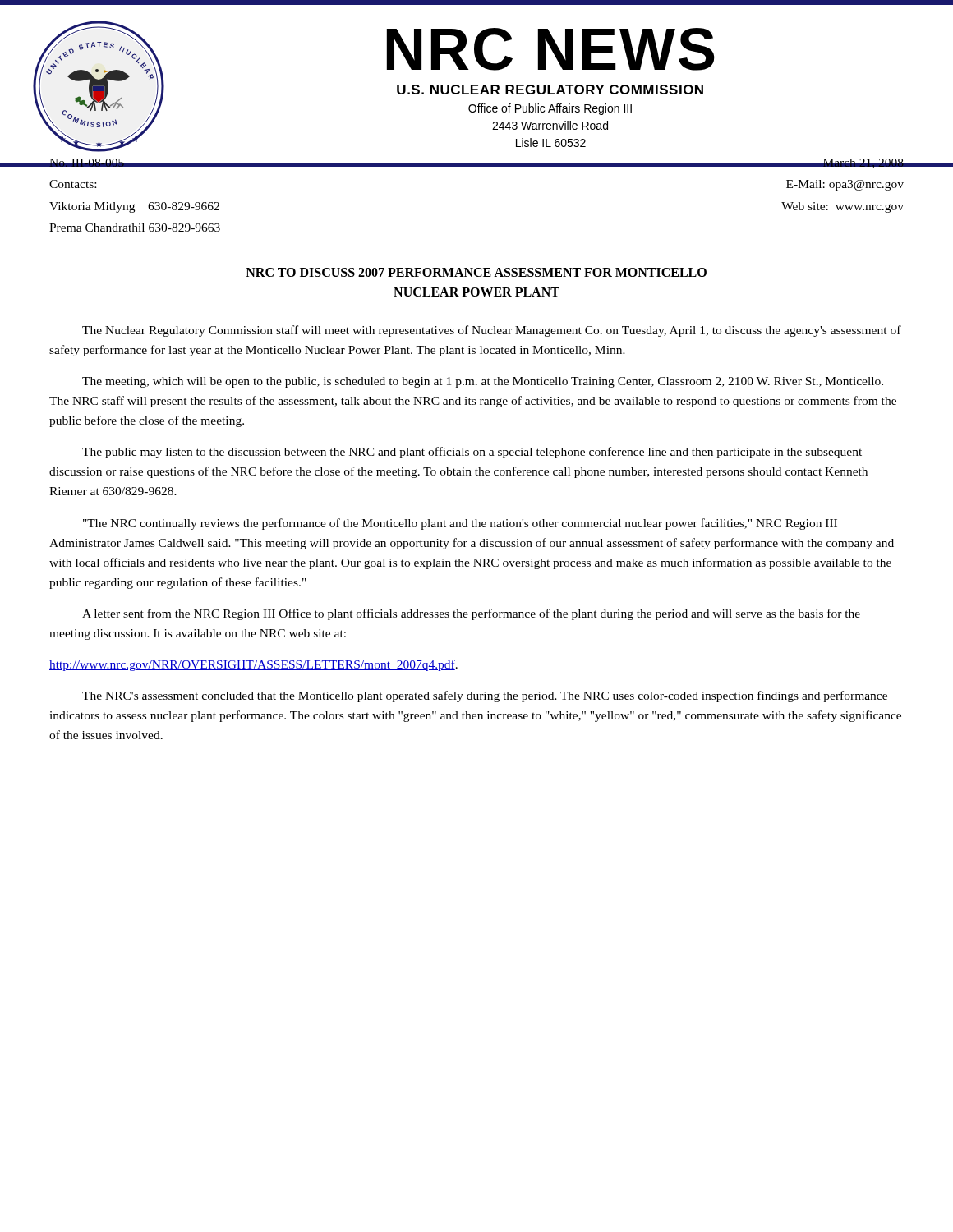Select the text block with the text "The NRC's assessment concluded"
953x1232 pixels.
[x=476, y=715]
